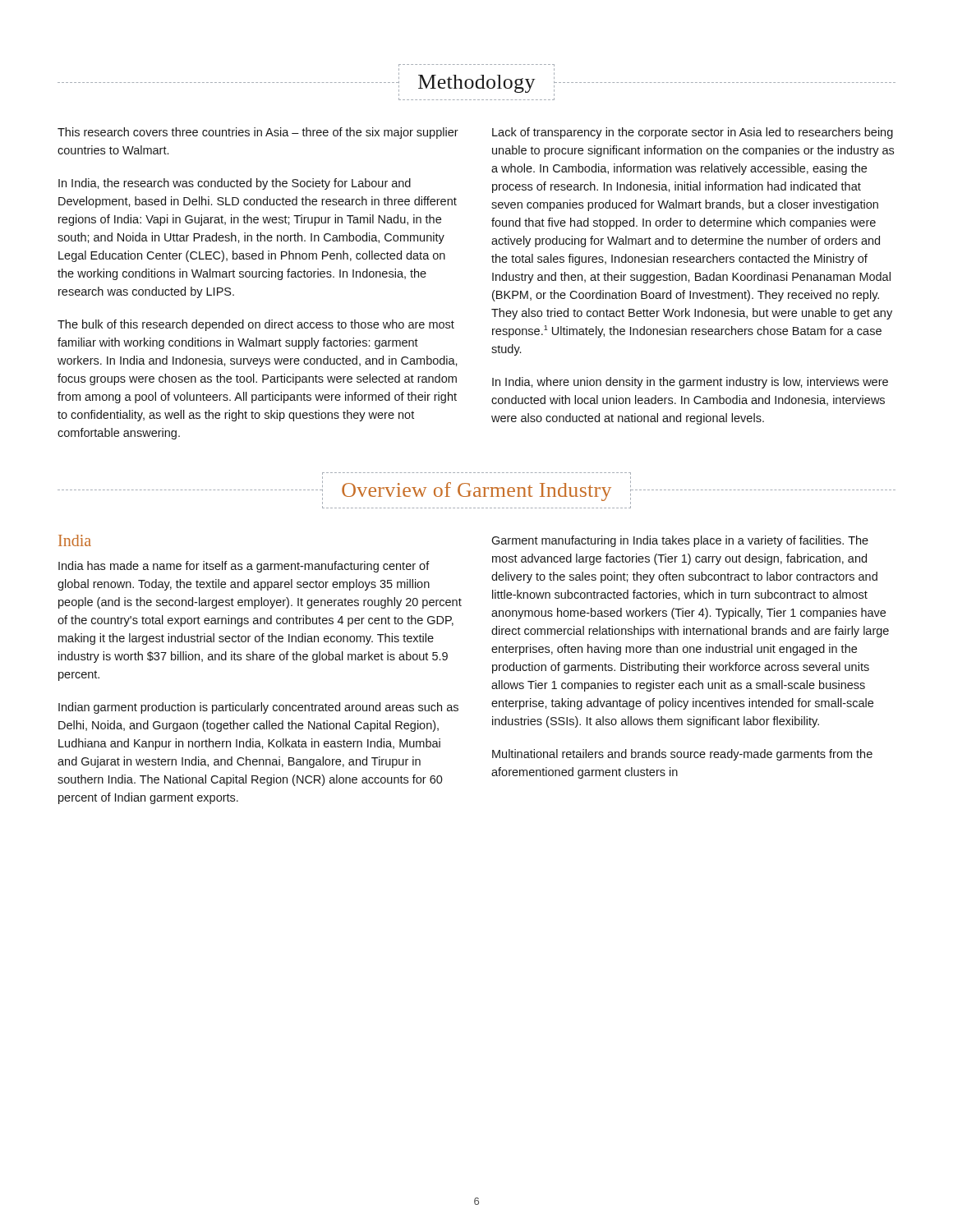Point to the block starting "Lack of transparency in the corporate sector in"

click(693, 275)
